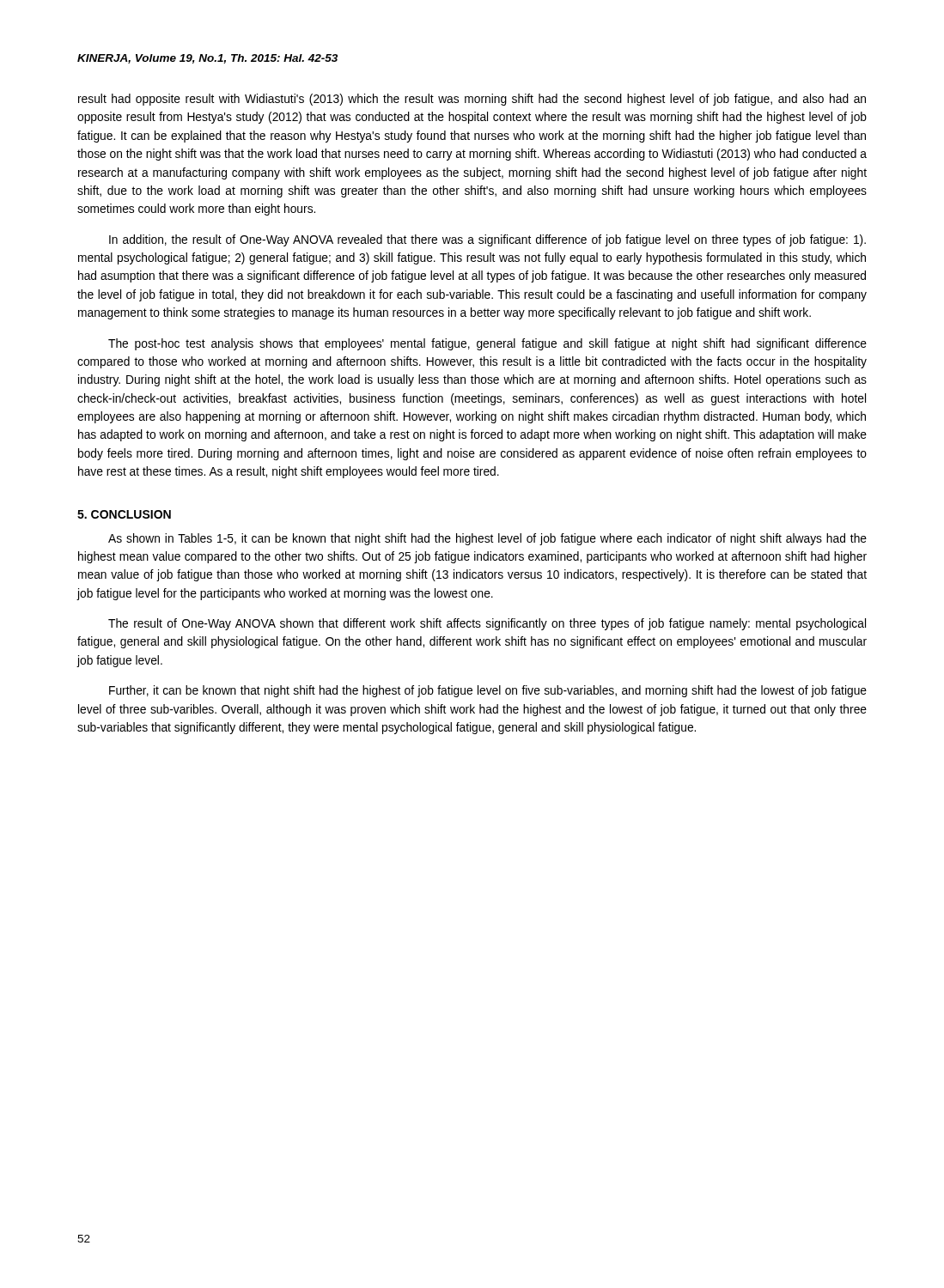
Task: Locate the block of text that opens with "In addition, the result of One-Way ANOVA revealed"
Action: pos(472,277)
